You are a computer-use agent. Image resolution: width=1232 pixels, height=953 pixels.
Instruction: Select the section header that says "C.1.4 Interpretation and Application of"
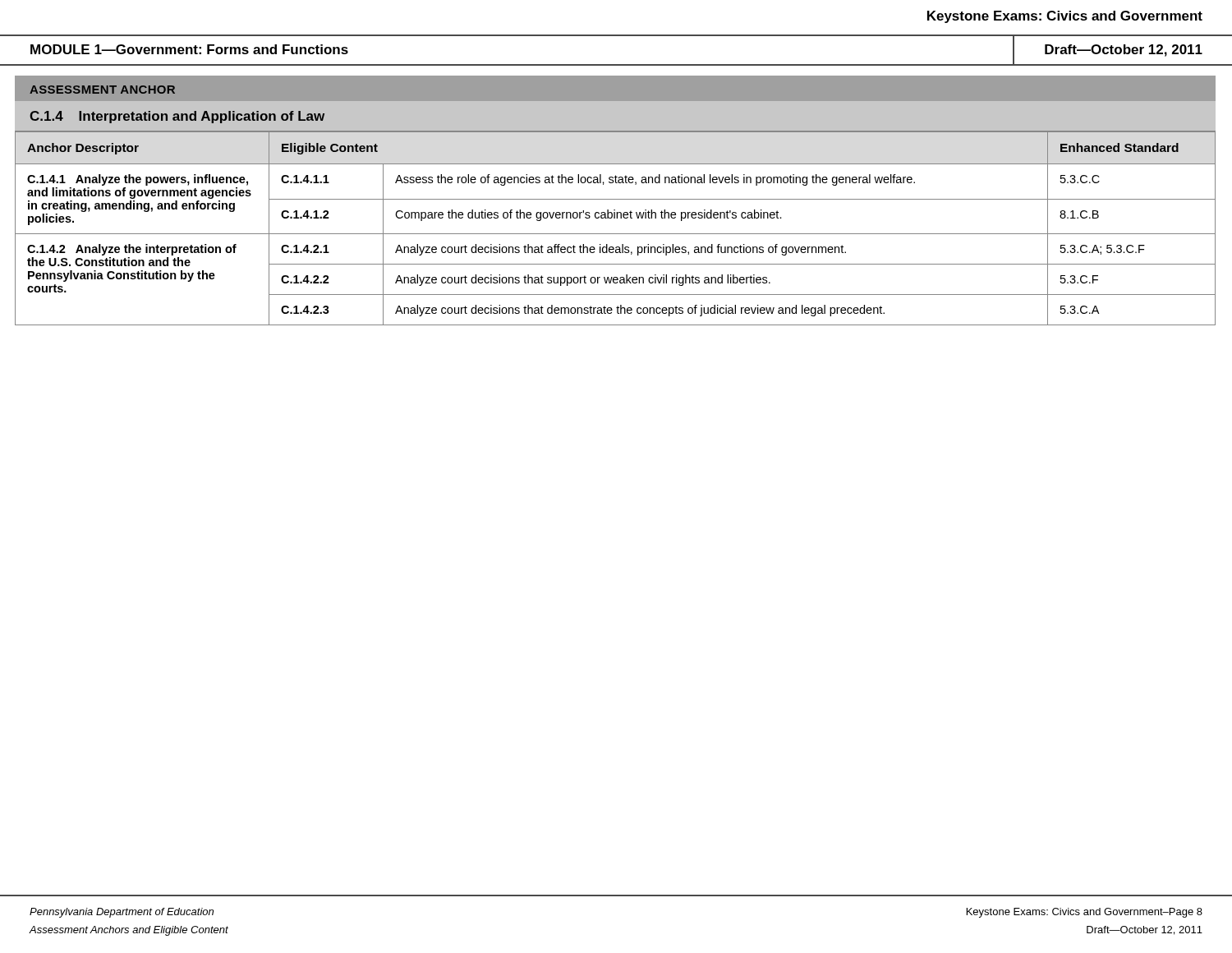177,116
